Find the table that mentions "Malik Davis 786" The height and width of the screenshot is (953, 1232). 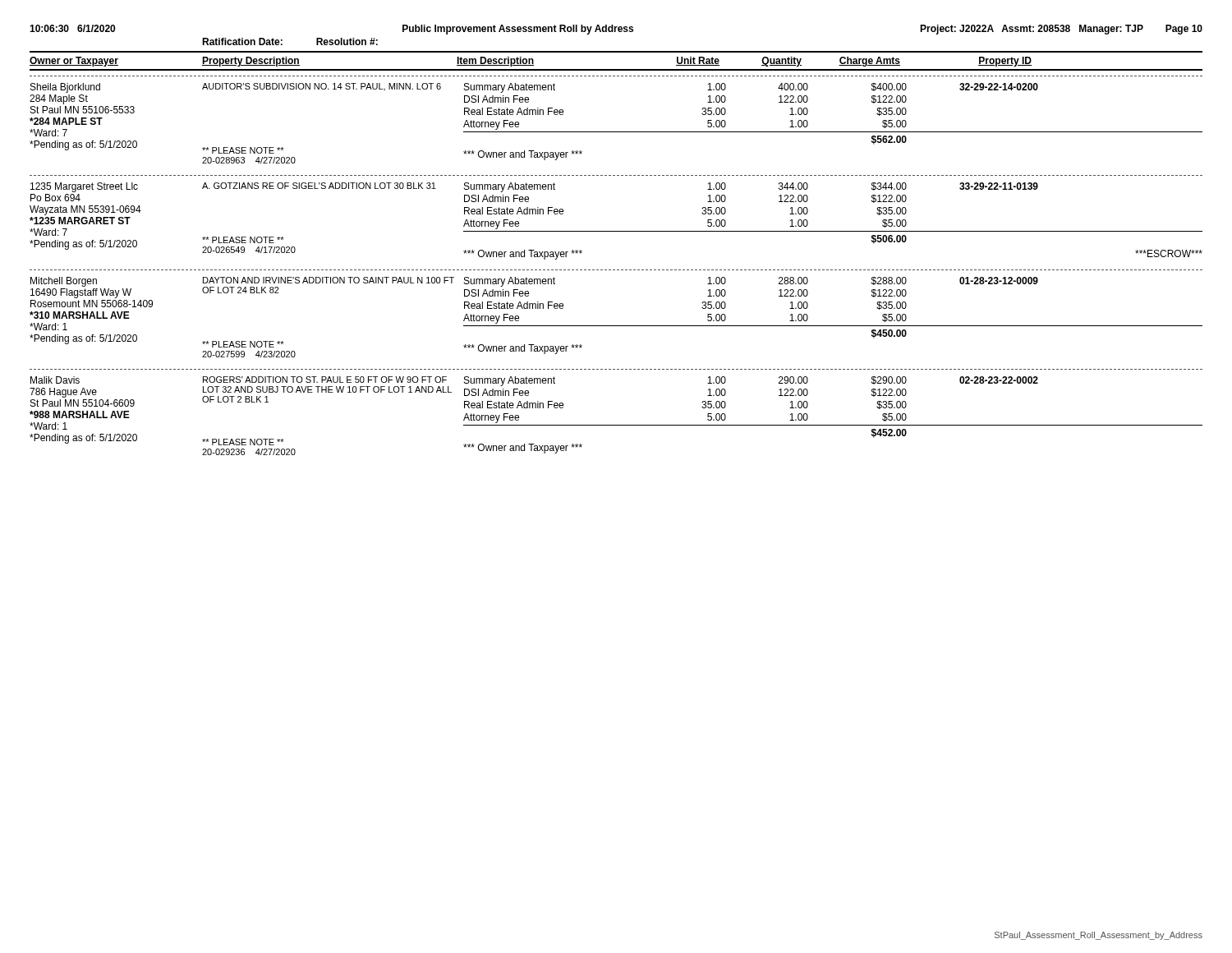pyautogui.click(x=616, y=413)
